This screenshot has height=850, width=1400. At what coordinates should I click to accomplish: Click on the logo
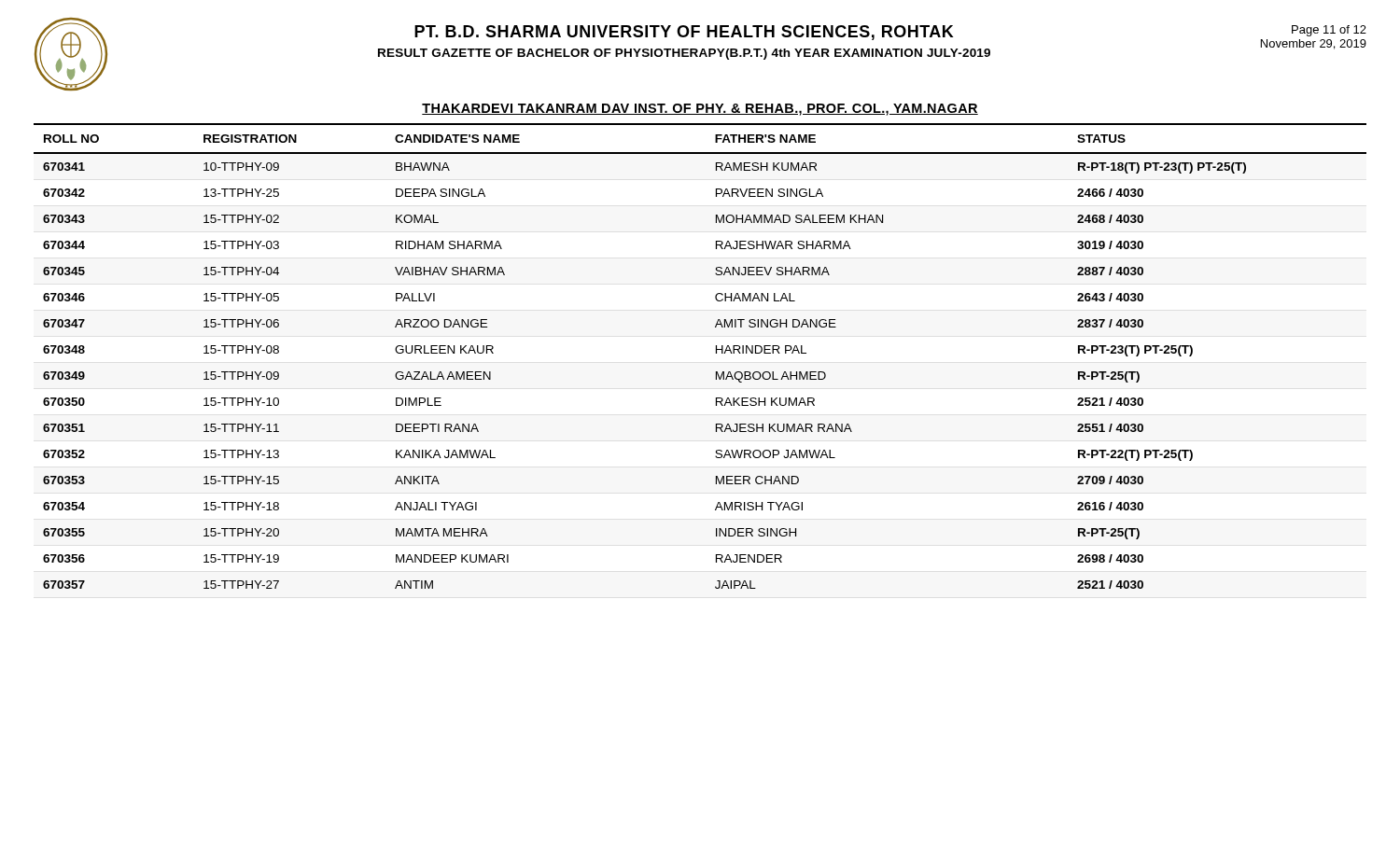click(71, 54)
